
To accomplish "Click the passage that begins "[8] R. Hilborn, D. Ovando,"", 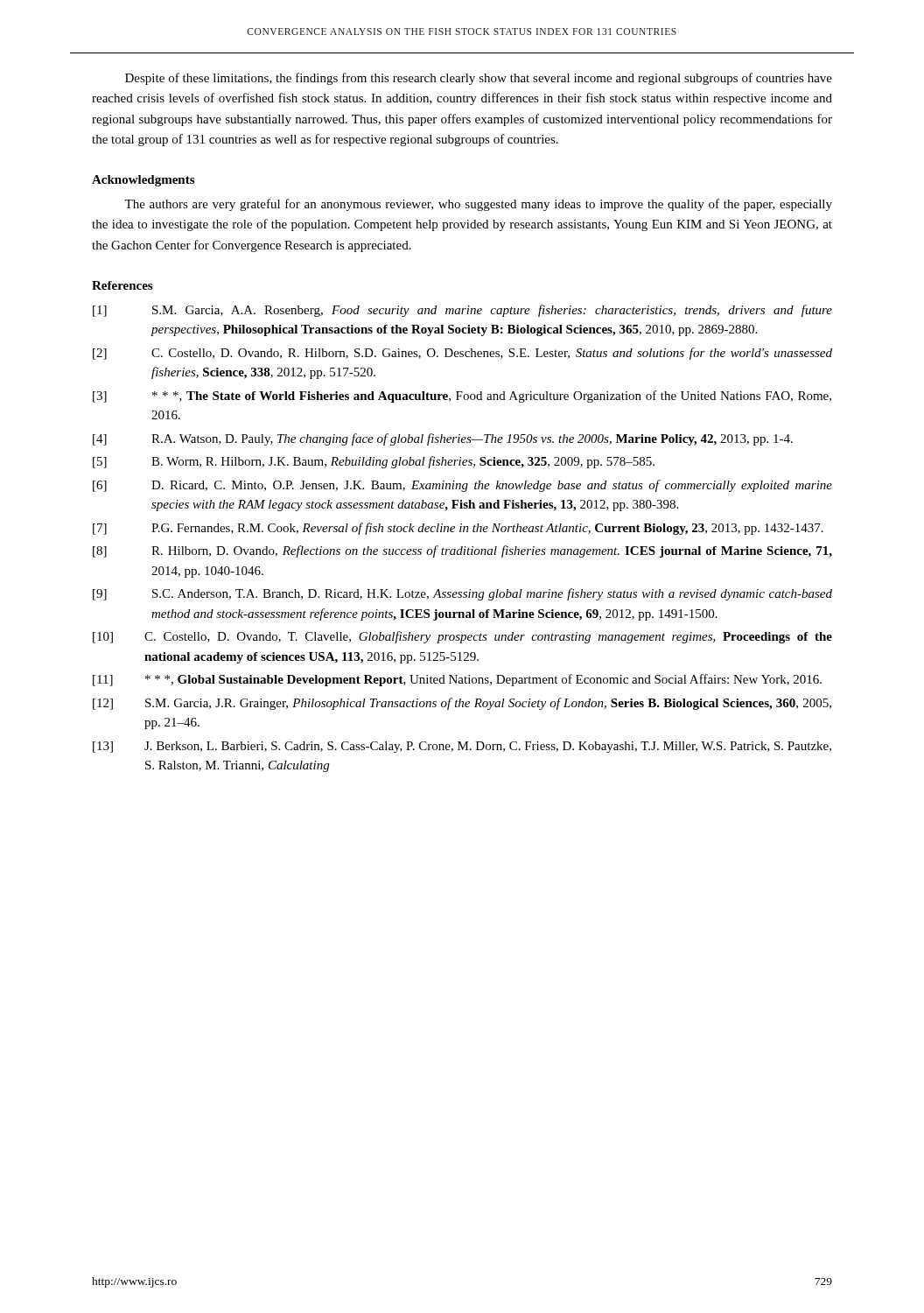I will click(462, 561).
